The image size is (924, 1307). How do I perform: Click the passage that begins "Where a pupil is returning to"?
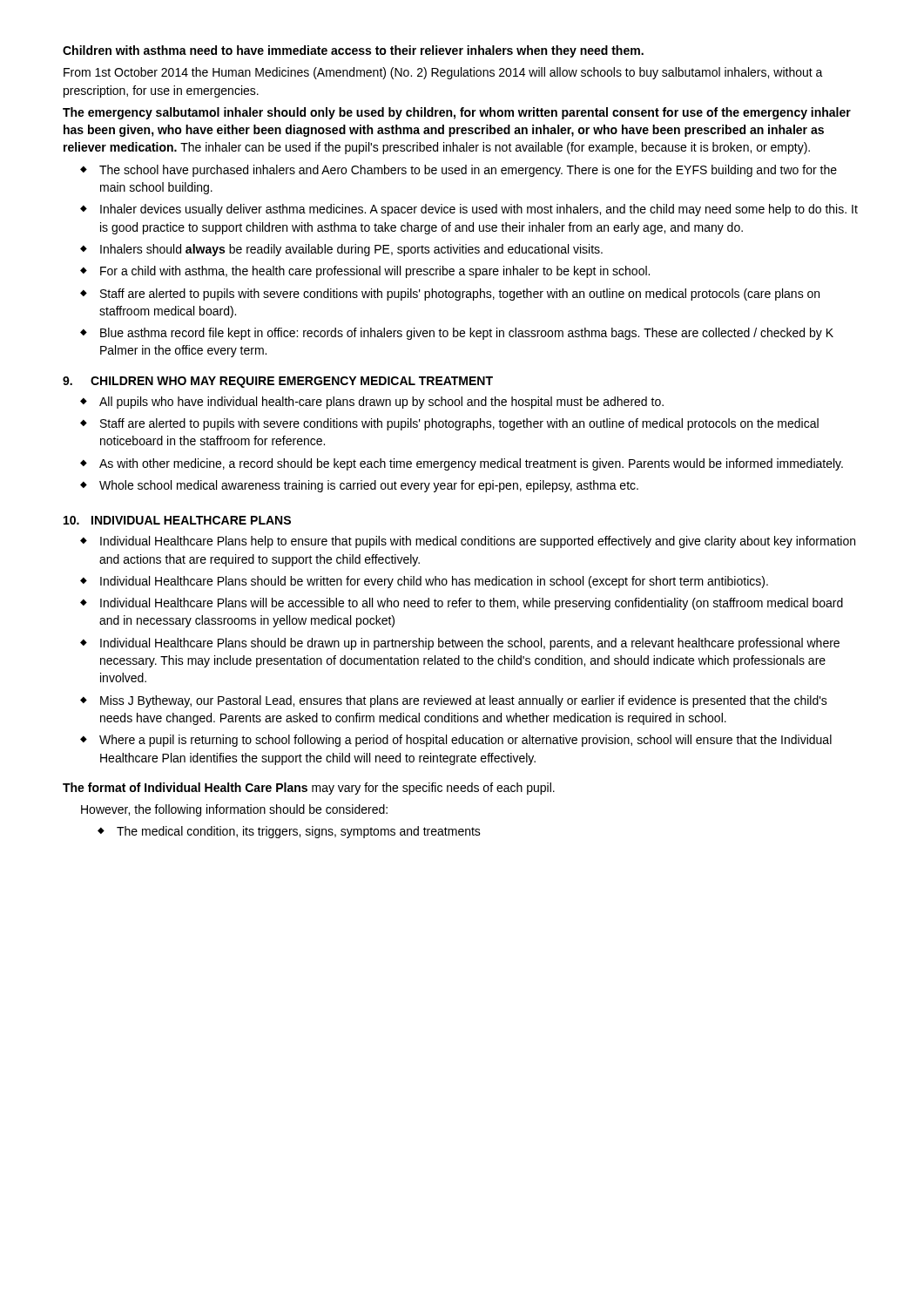click(466, 749)
